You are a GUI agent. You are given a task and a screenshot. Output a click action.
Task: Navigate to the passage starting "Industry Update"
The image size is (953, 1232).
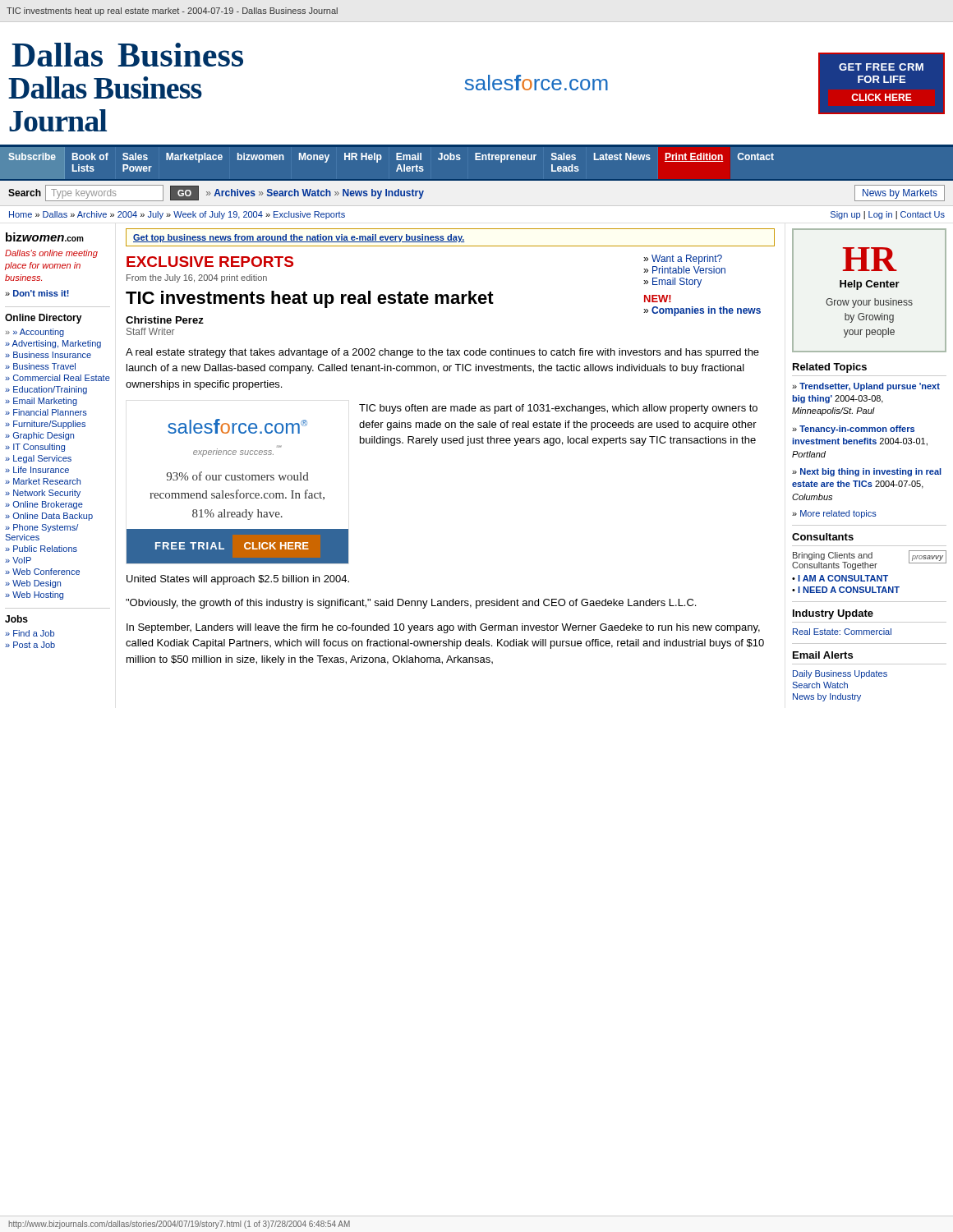pos(833,613)
